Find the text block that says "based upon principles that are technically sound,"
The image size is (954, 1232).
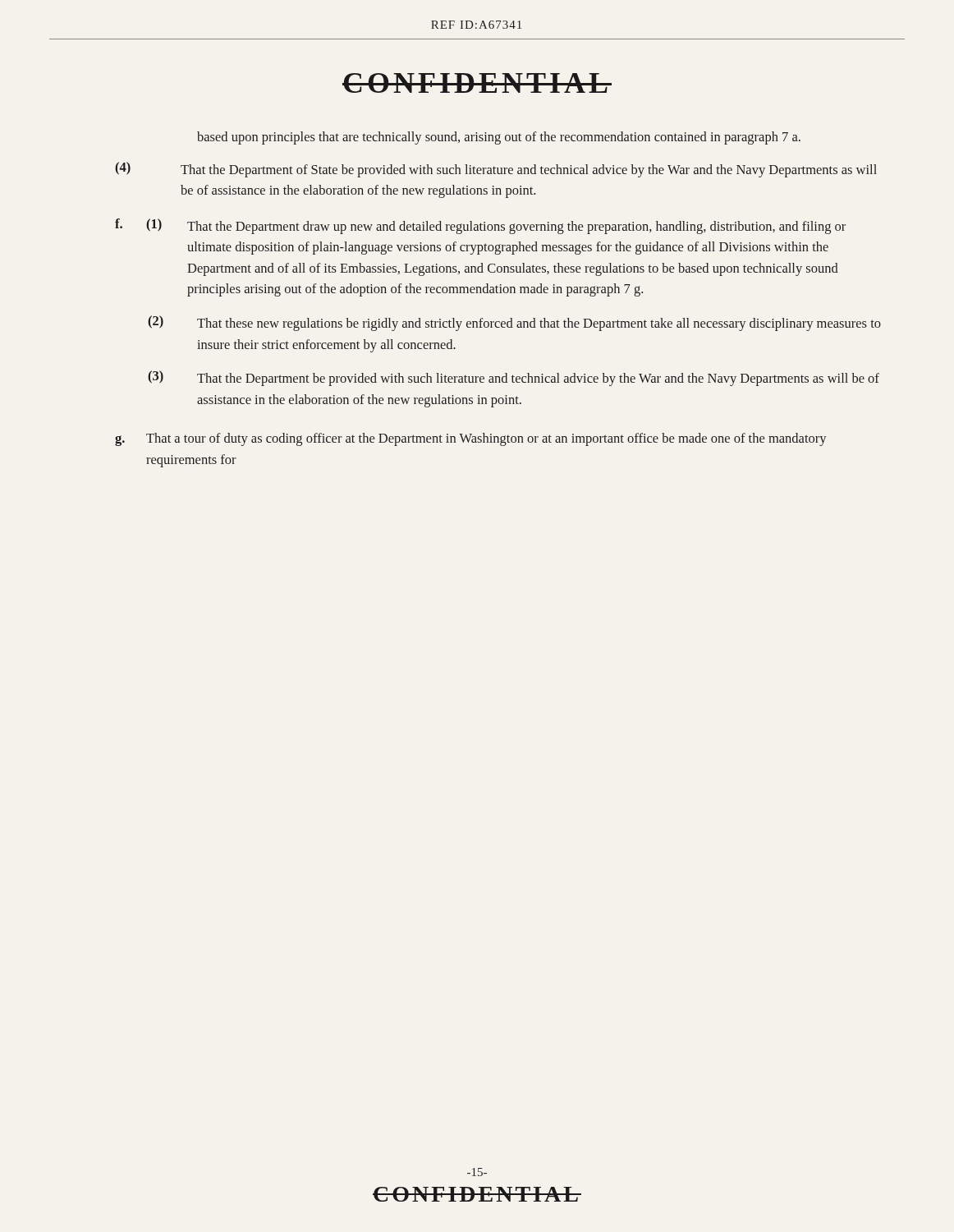(499, 137)
